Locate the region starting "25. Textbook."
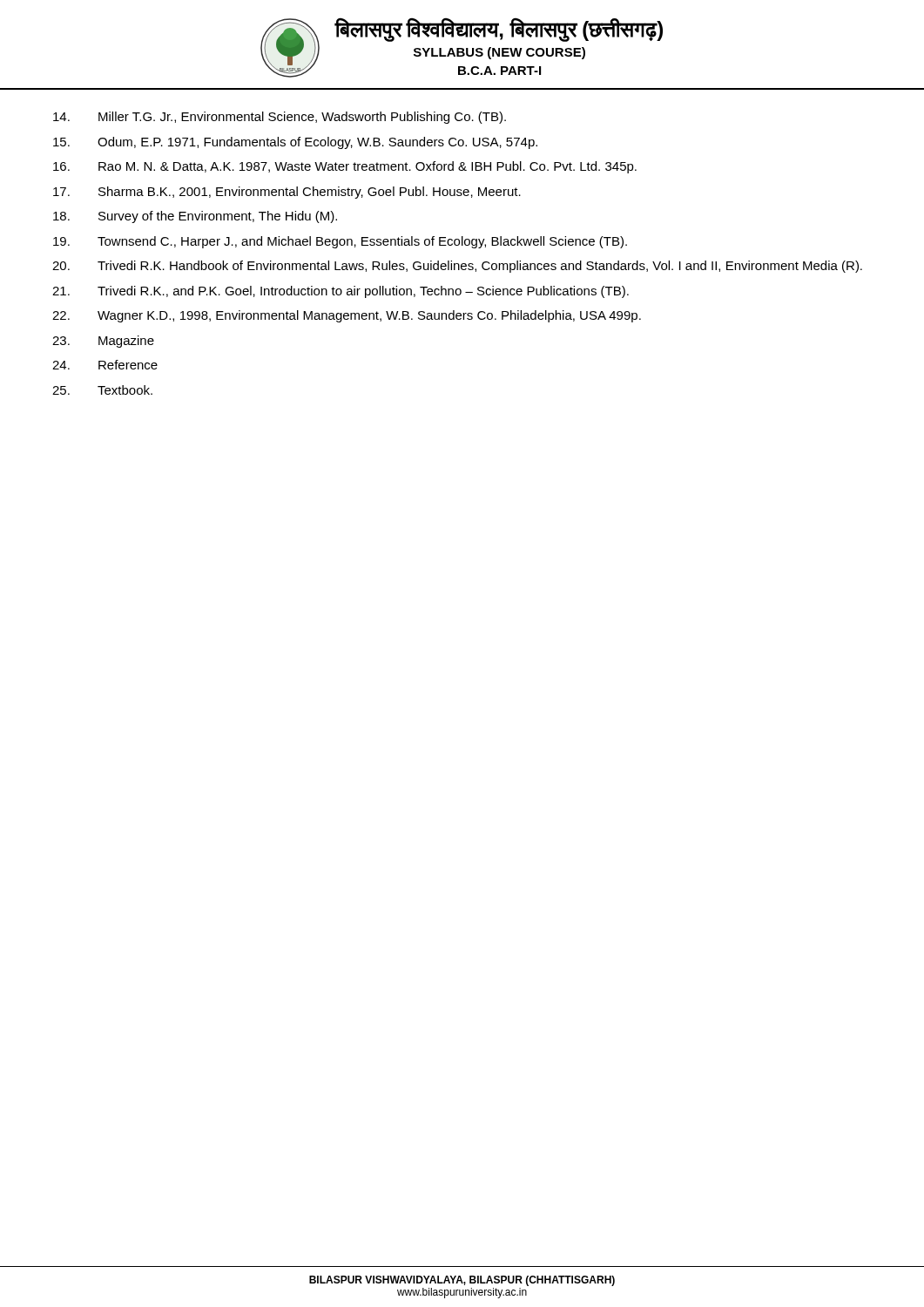This screenshot has width=924, height=1307. (102, 390)
